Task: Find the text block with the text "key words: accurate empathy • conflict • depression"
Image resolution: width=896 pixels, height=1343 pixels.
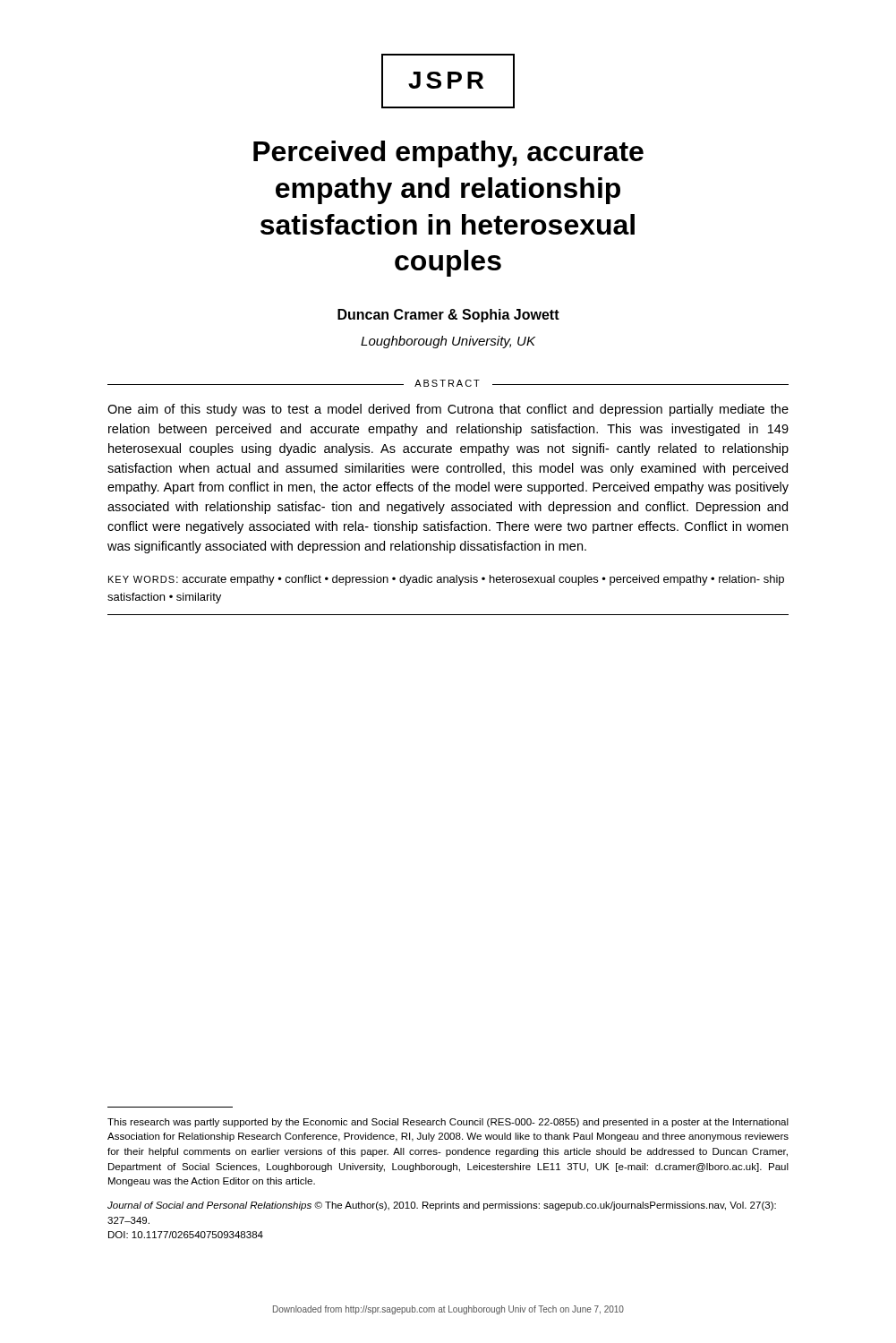Action: pos(446,588)
